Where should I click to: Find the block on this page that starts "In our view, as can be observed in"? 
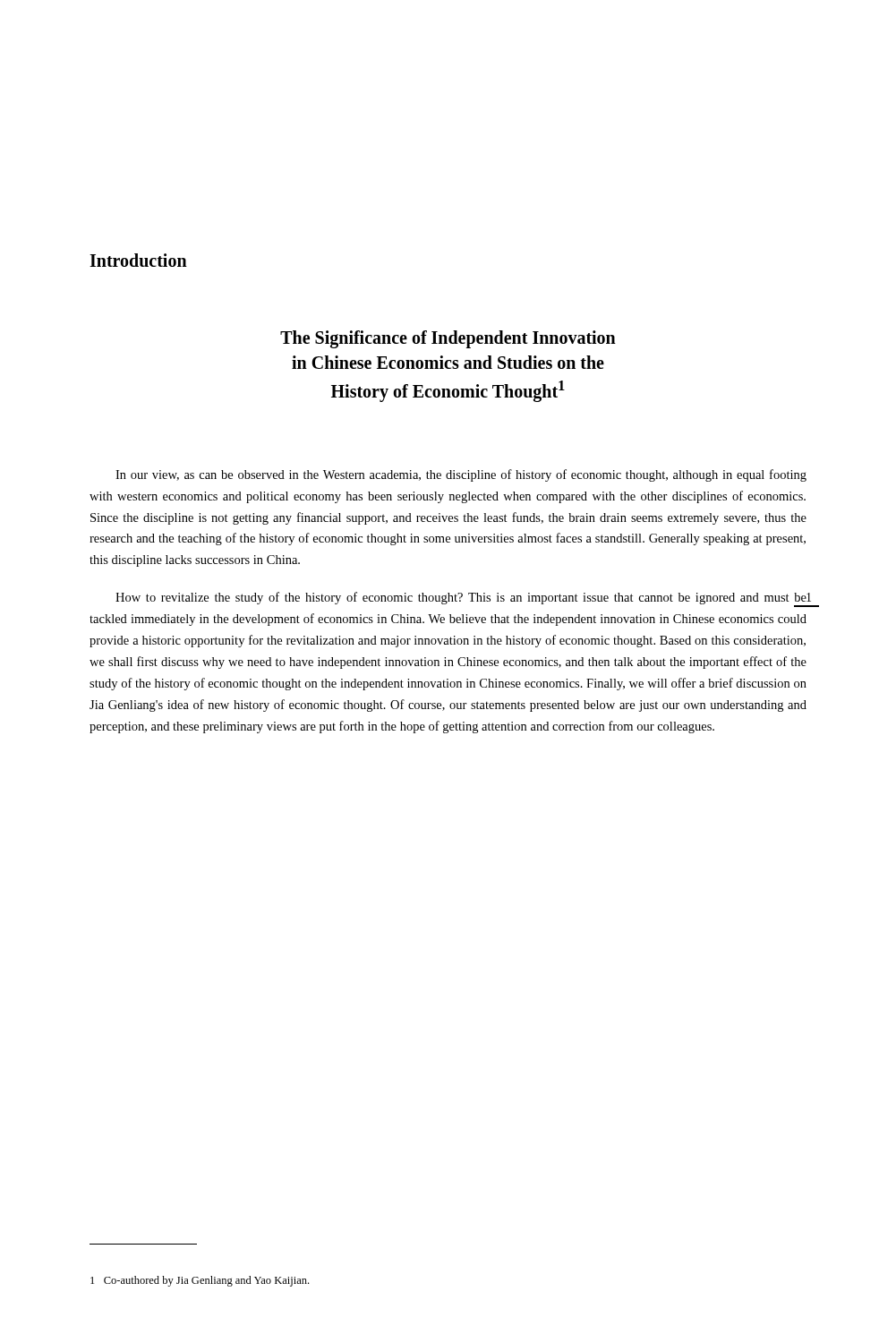pyautogui.click(x=448, y=517)
